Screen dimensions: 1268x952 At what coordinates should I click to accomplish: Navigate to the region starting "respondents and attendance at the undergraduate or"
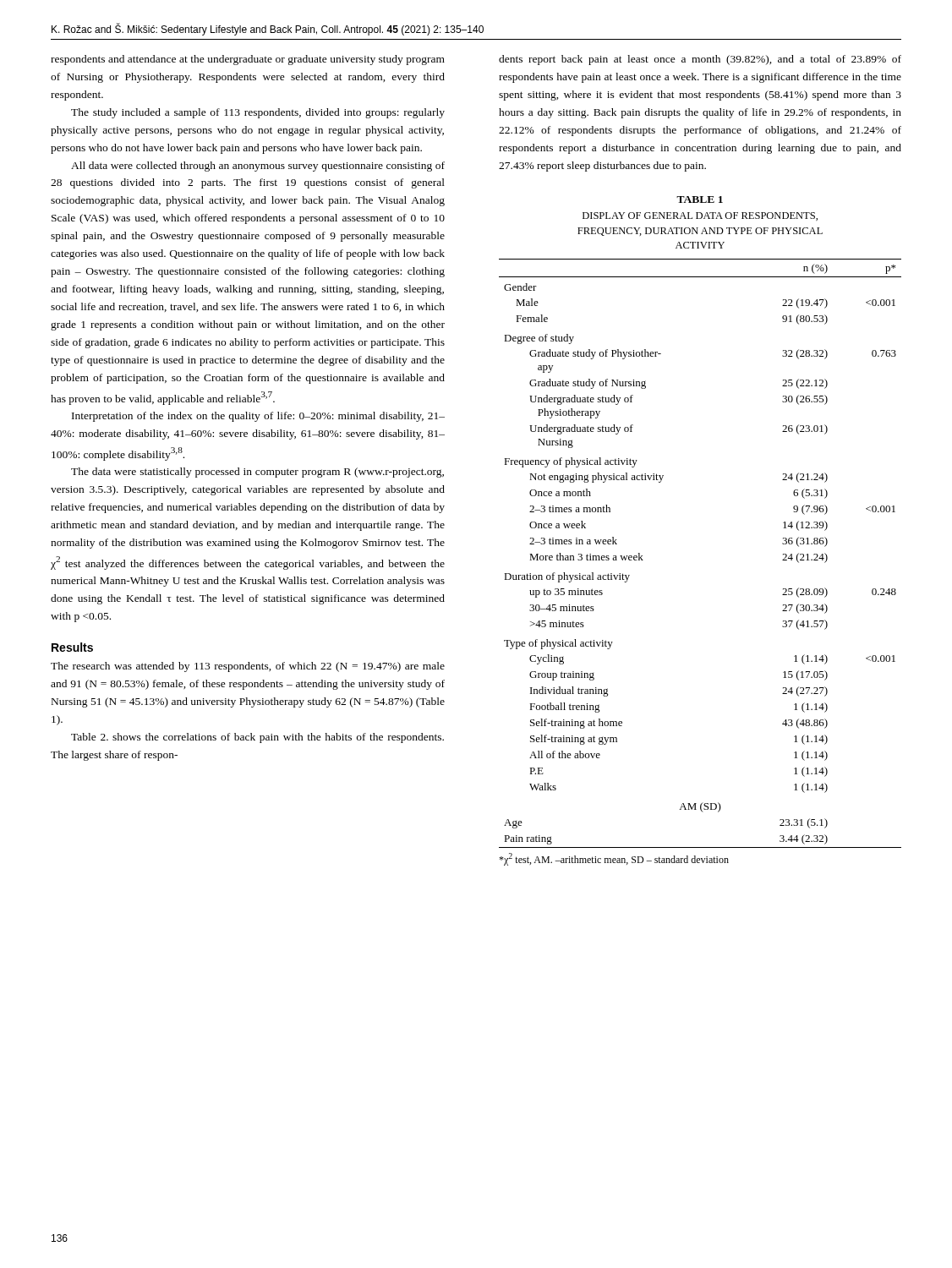point(248,338)
